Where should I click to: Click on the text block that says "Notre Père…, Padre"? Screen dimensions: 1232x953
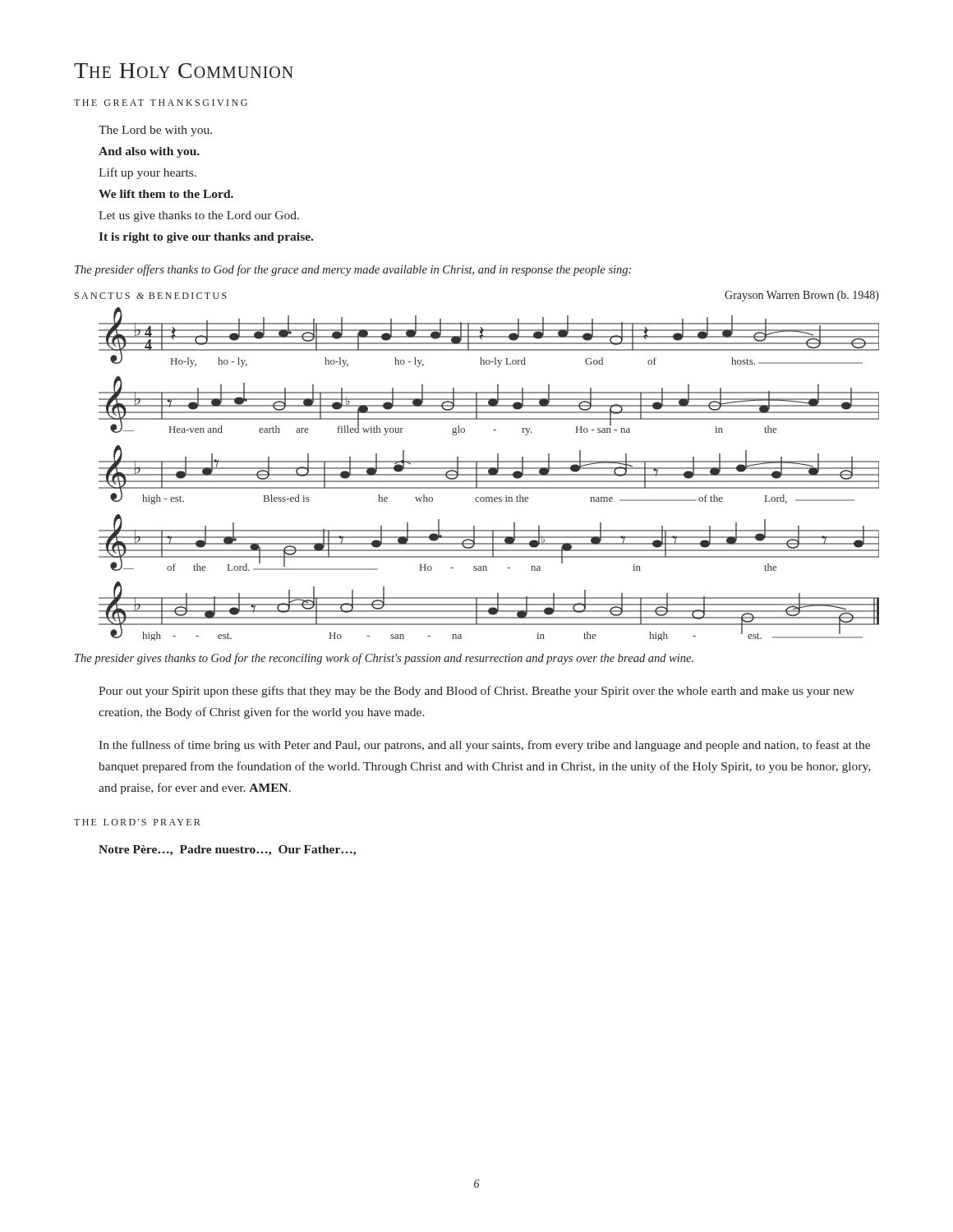227,849
